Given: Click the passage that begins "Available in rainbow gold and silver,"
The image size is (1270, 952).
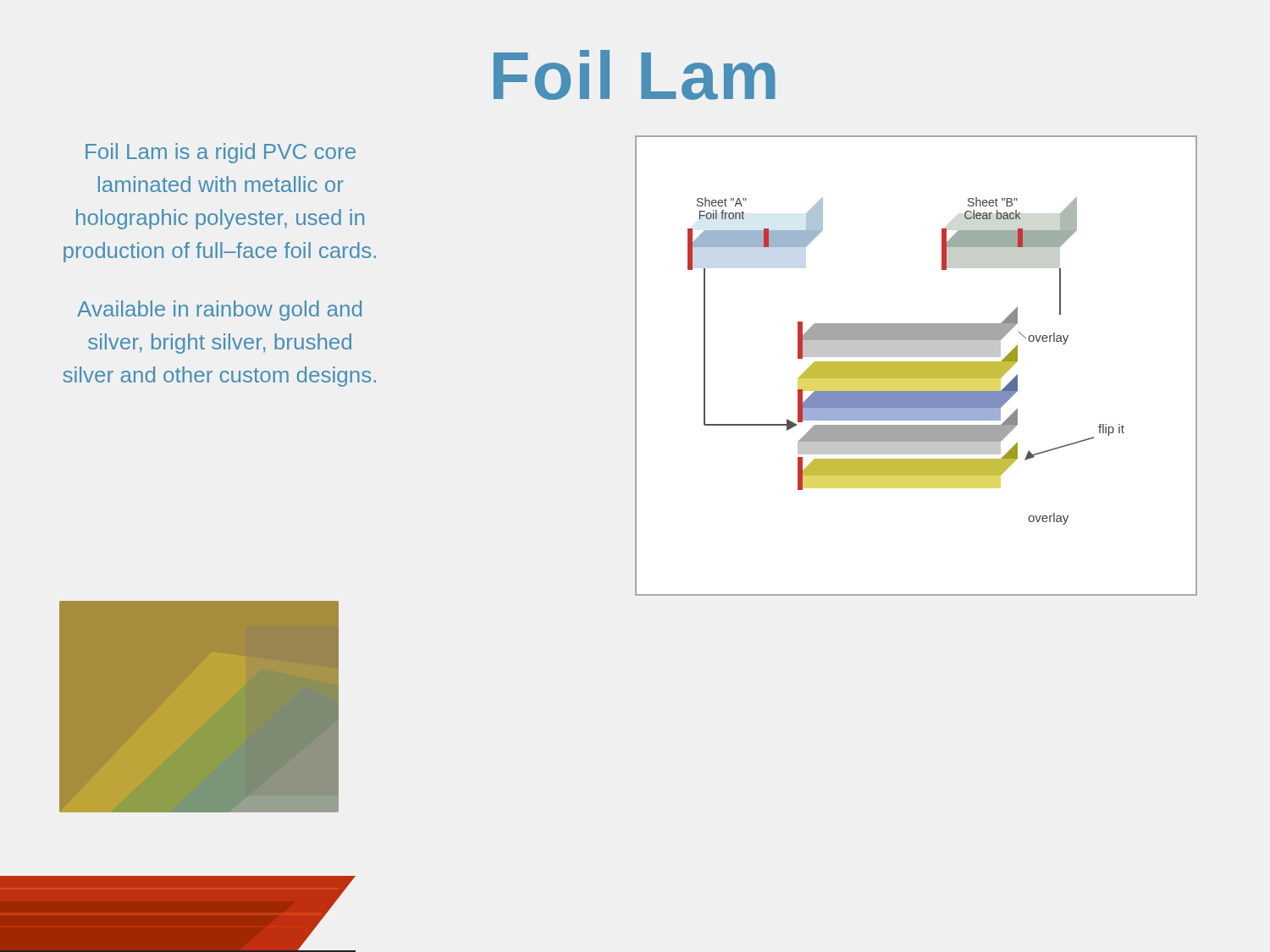Looking at the screenshot, I should point(220,342).
